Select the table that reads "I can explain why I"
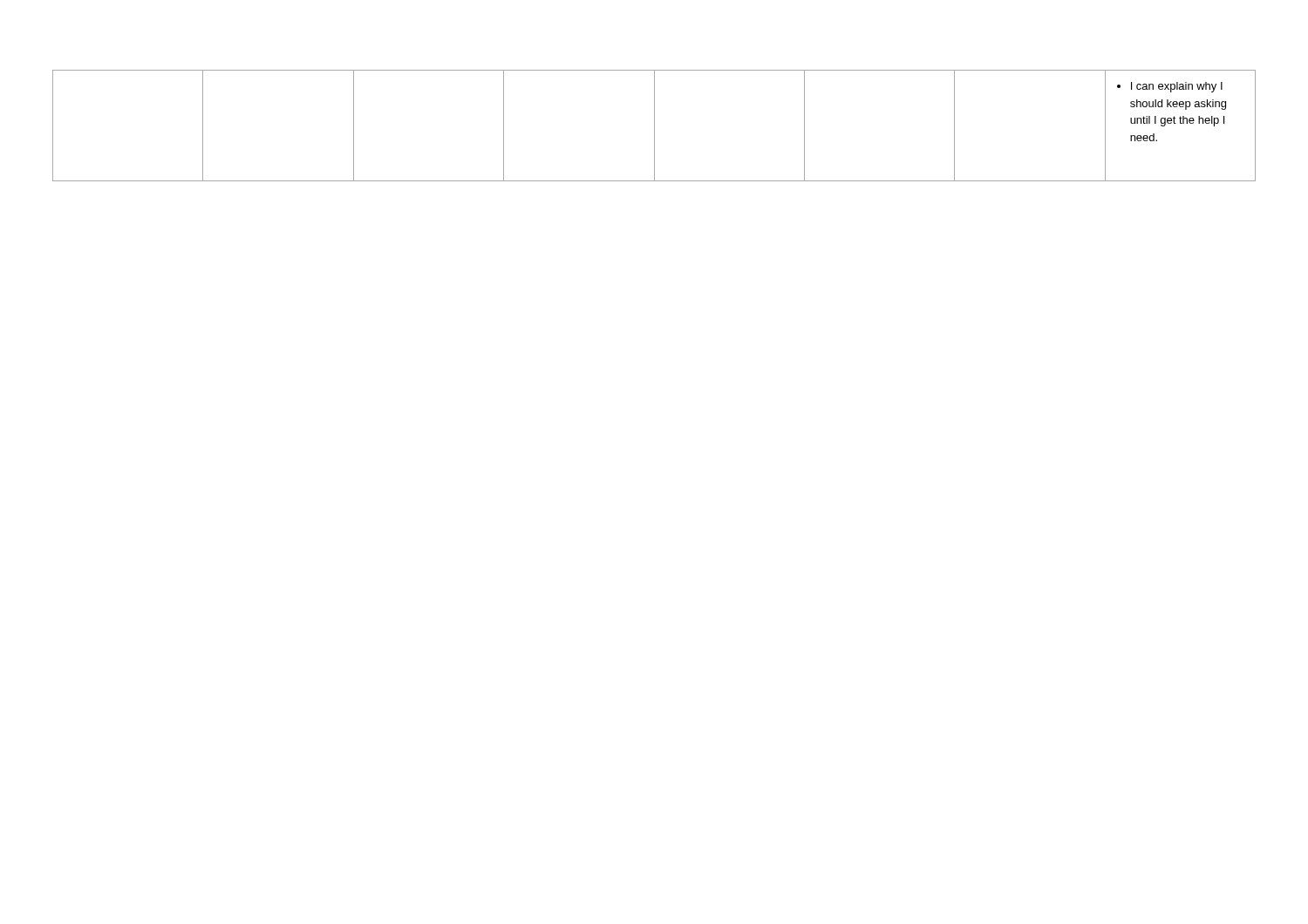 pyautogui.click(x=654, y=126)
